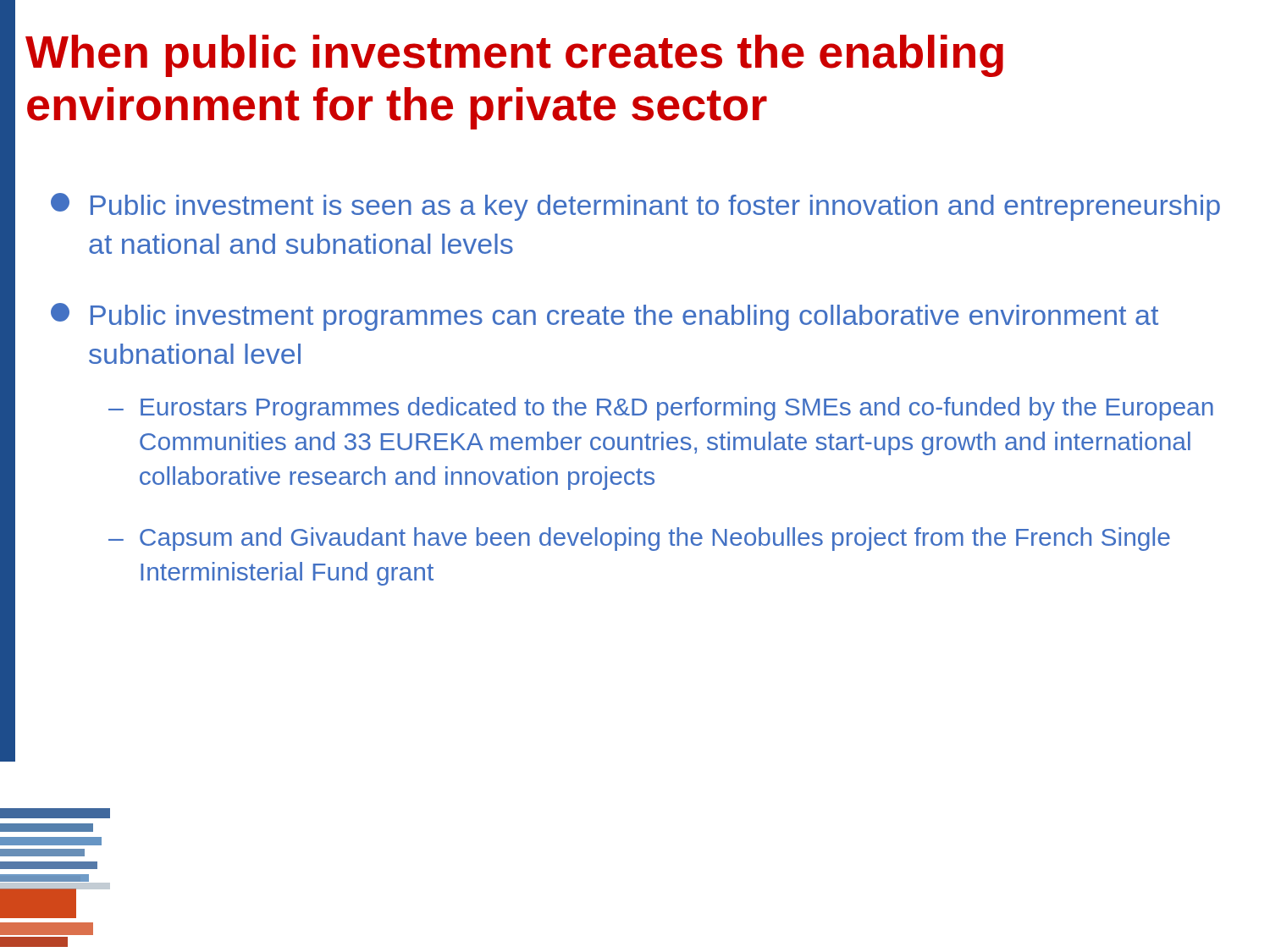Where is the title that starts "When public investment creates the enabling"?
1270x952 pixels.
click(x=627, y=78)
